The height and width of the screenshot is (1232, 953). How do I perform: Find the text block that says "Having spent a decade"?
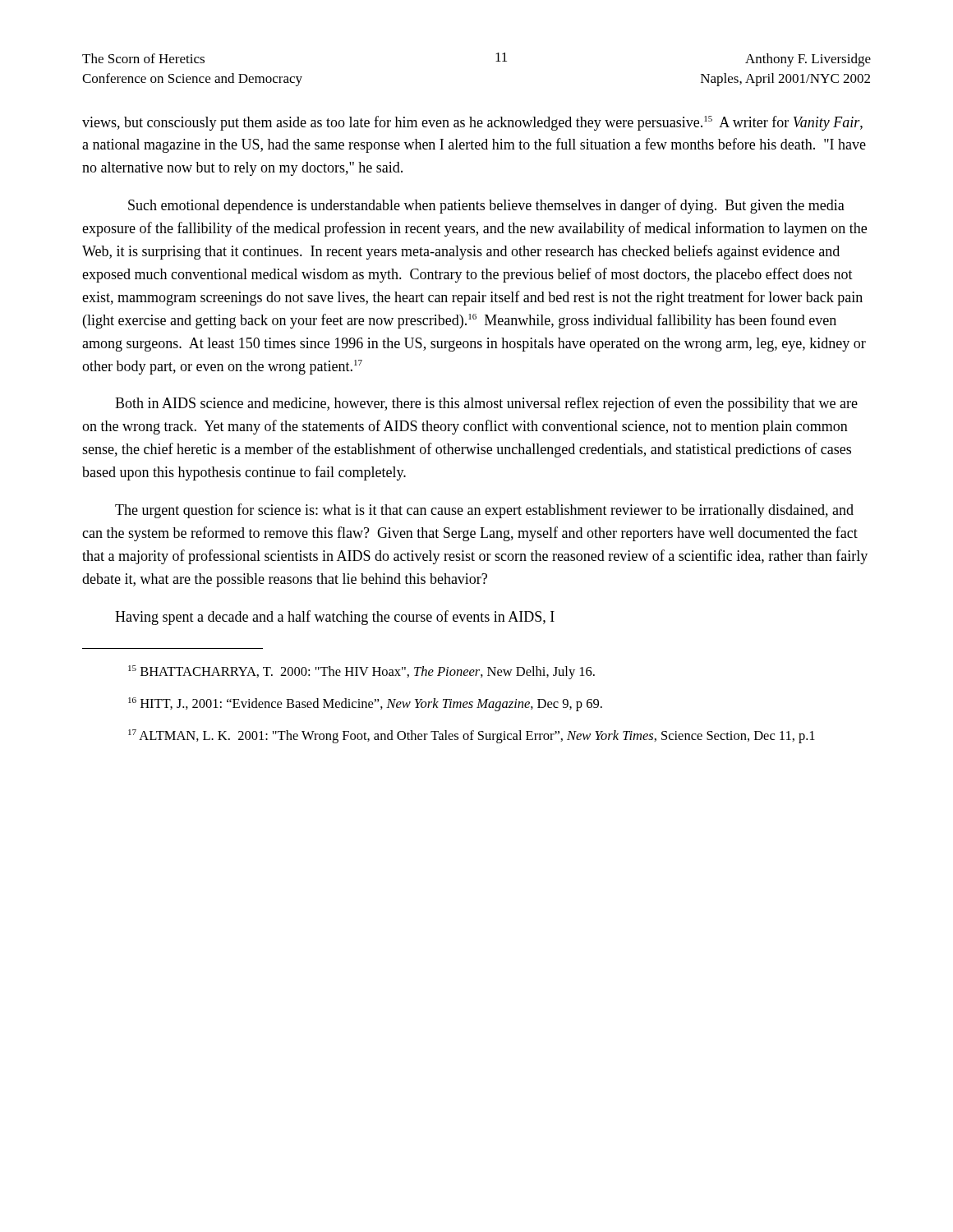coord(476,617)
